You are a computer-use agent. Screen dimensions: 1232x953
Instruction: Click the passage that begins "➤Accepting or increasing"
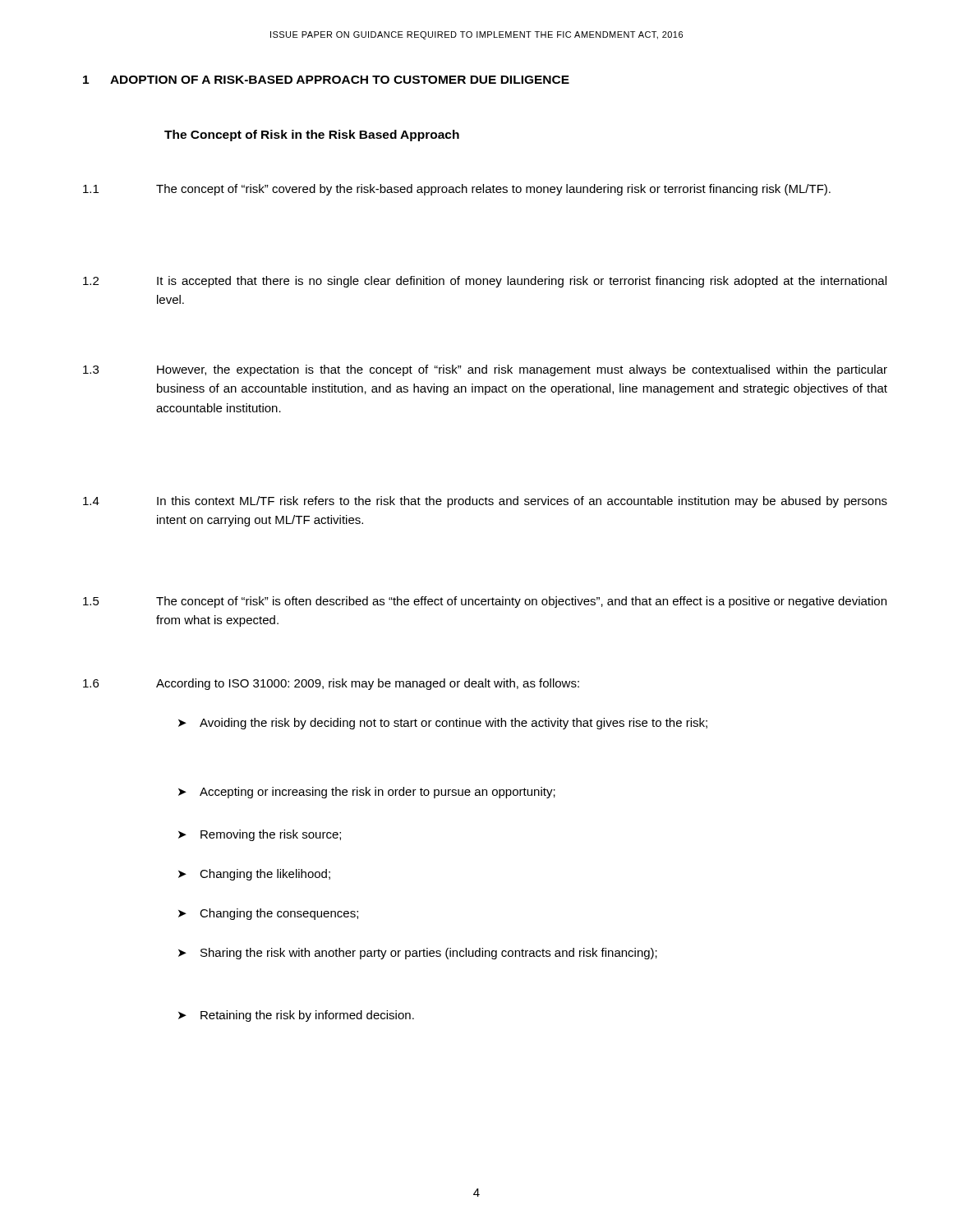[532, 791]
